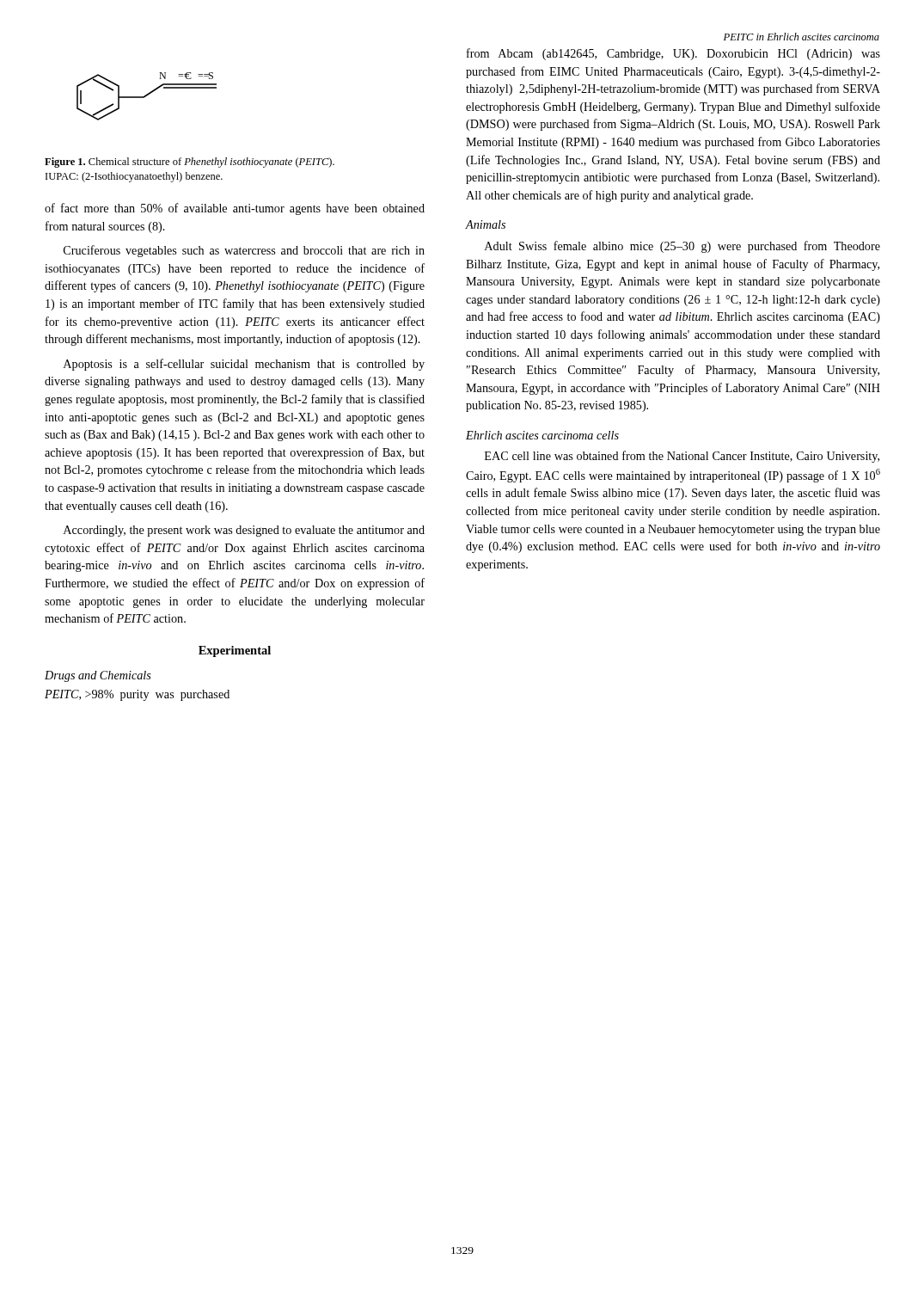This screenshot has height=1290, width=924.
Task: Find the element starting "Adult Swiss female albino mice (25–30 g) were"
Action: tap(673, 326)
